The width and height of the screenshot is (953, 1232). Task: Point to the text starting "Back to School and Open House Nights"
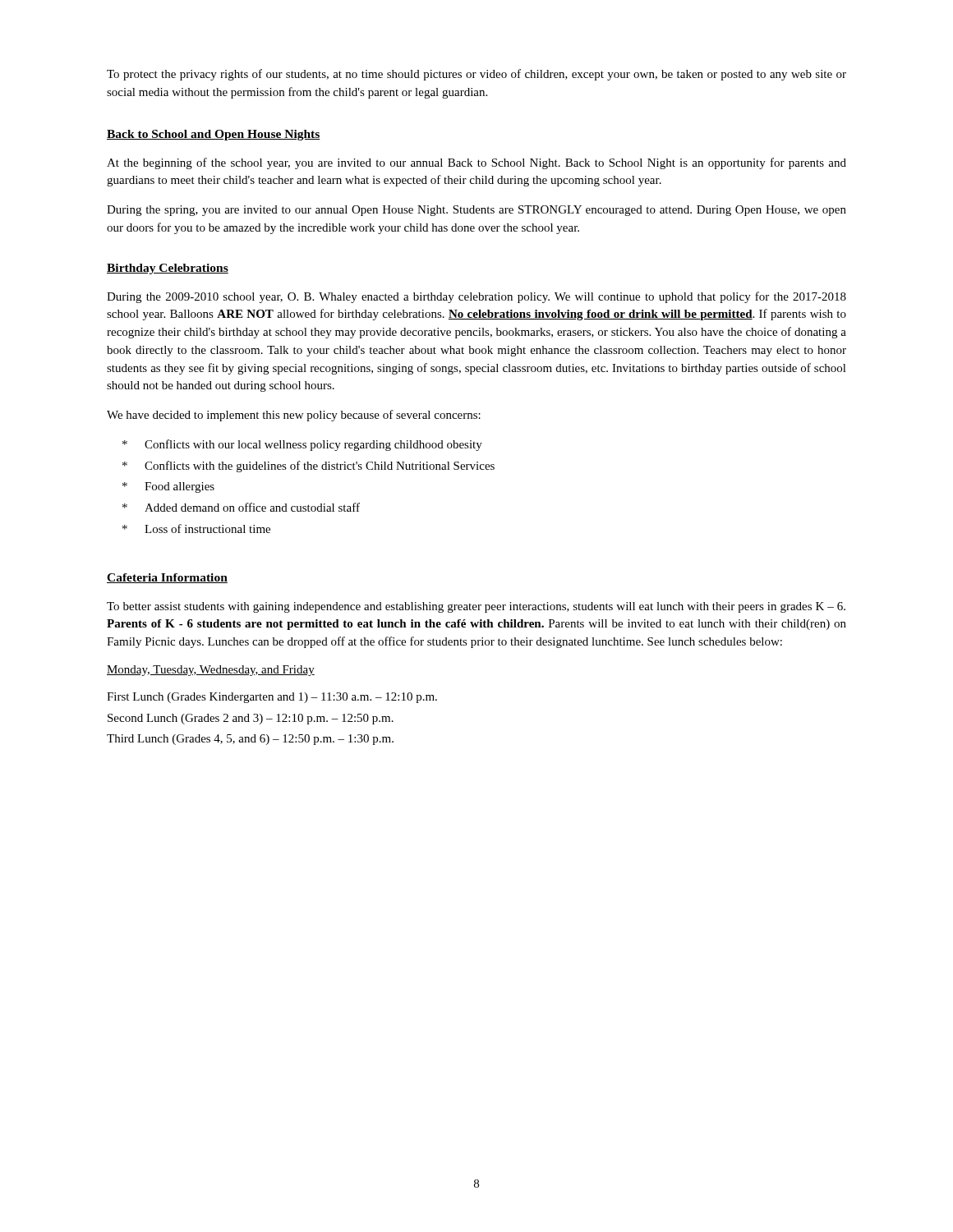213,133
